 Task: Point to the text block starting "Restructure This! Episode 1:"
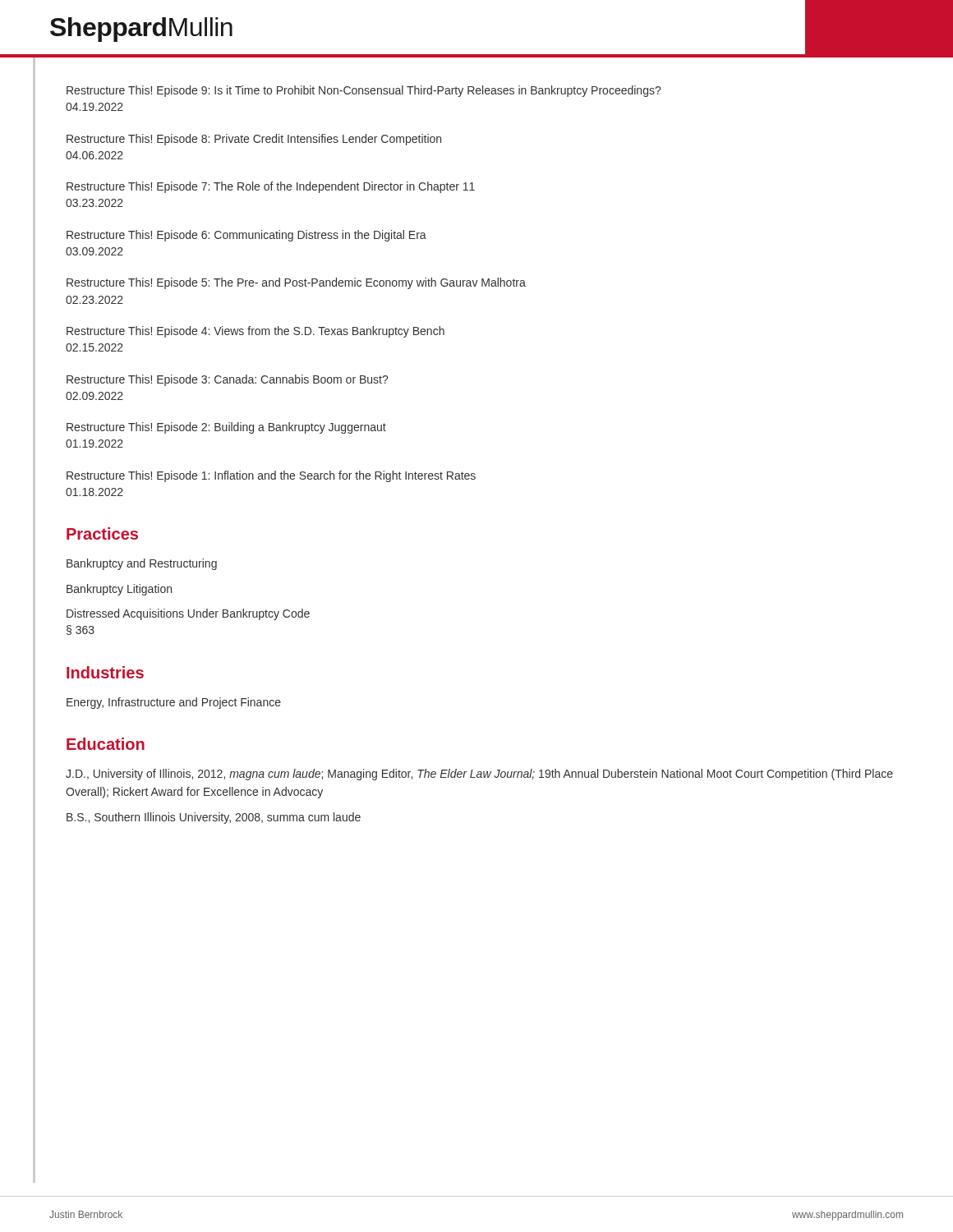click(485, 484)
